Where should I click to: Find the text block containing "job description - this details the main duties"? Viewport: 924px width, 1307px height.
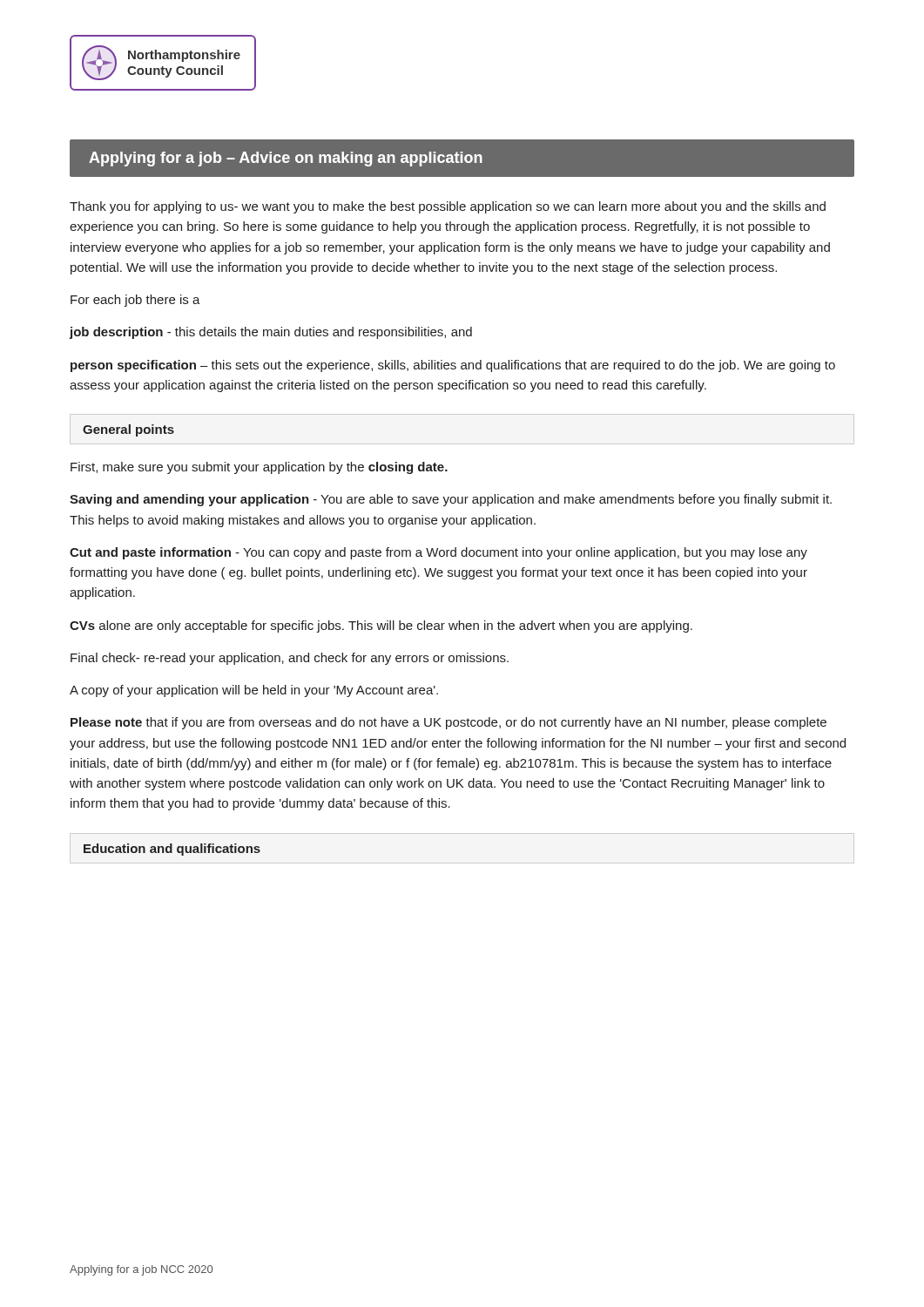pyautogui.click(x=271, y=332)
